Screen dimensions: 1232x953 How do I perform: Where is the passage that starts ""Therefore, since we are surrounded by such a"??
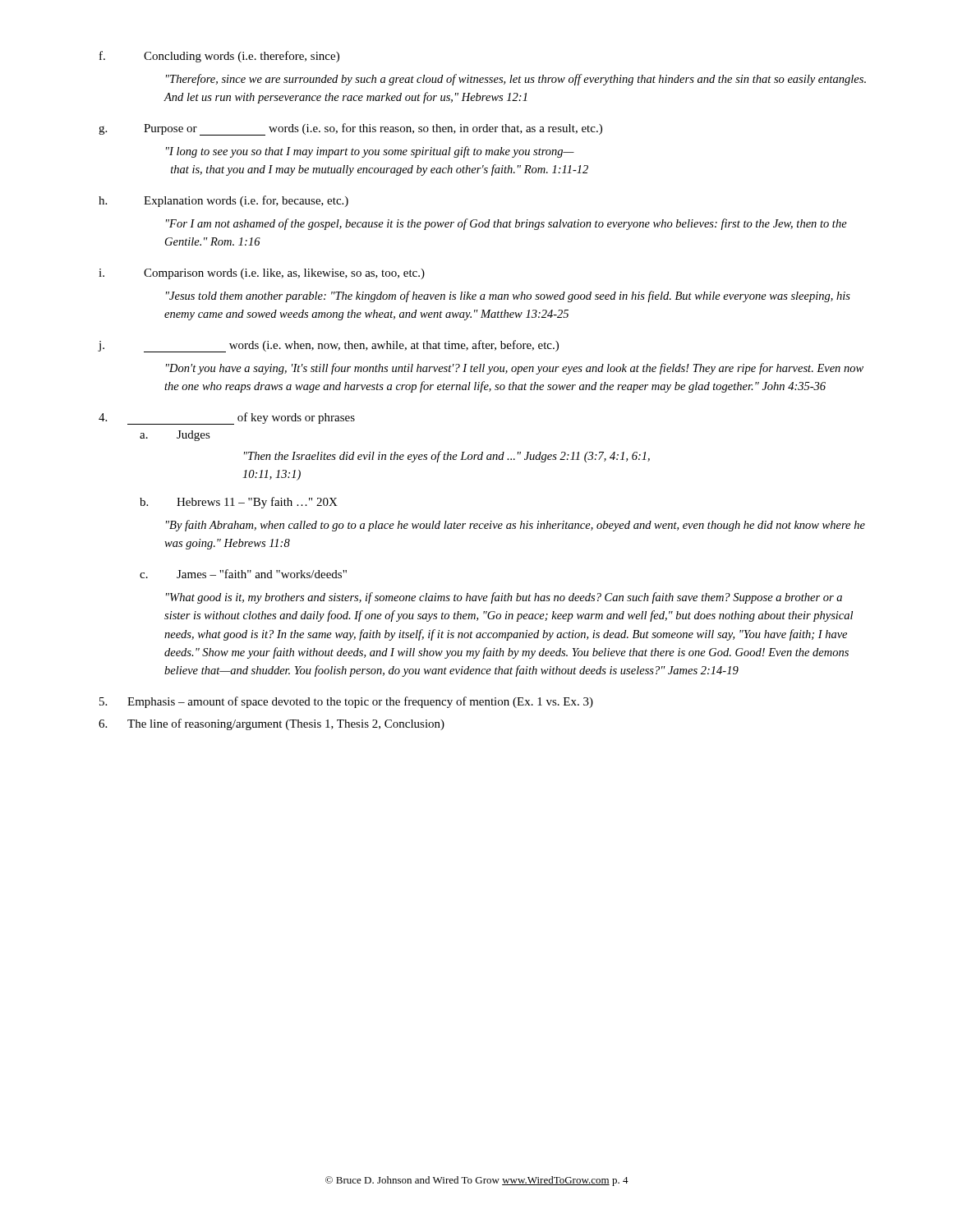click(516, 88)
